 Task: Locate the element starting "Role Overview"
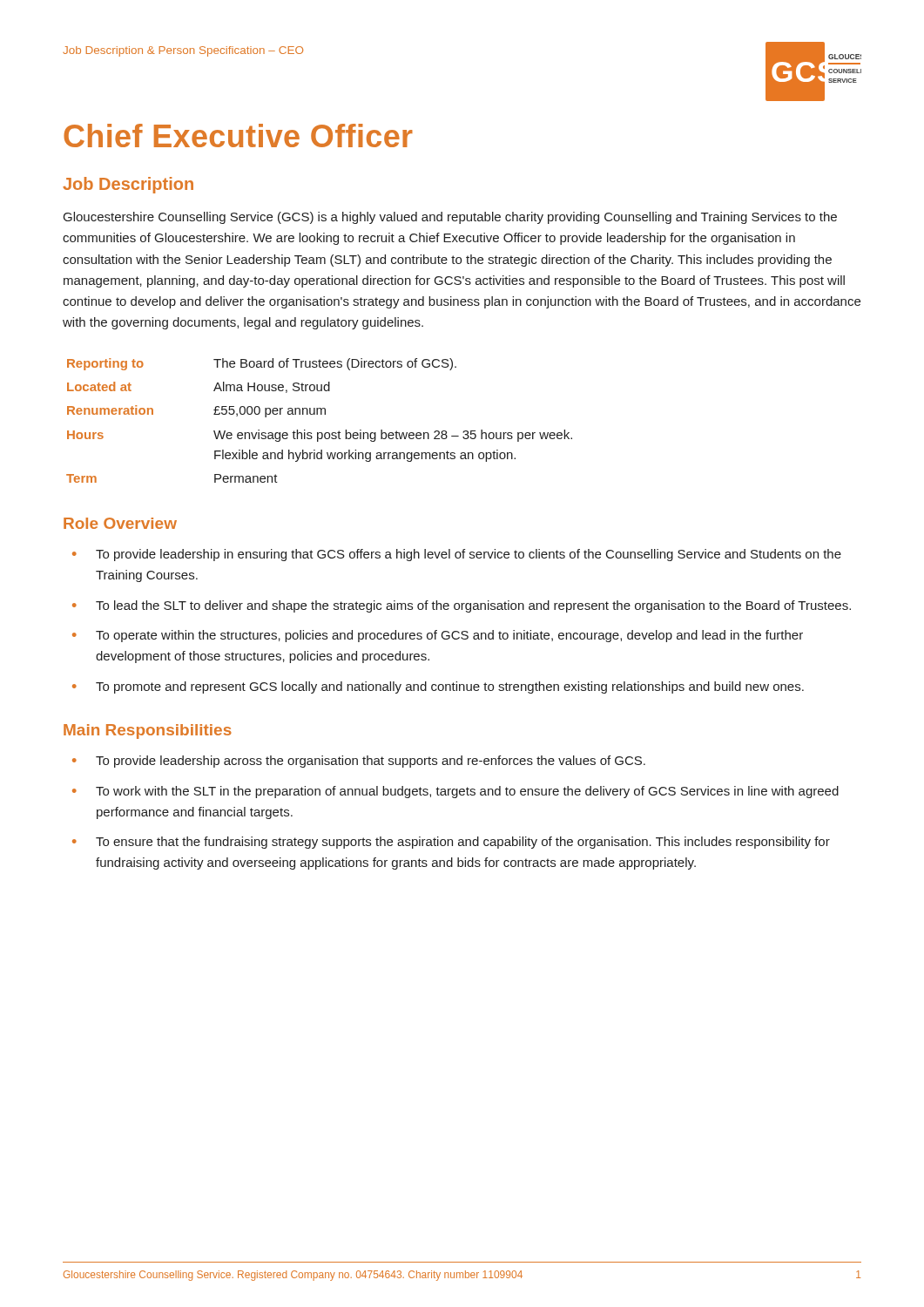click(120, 523)
